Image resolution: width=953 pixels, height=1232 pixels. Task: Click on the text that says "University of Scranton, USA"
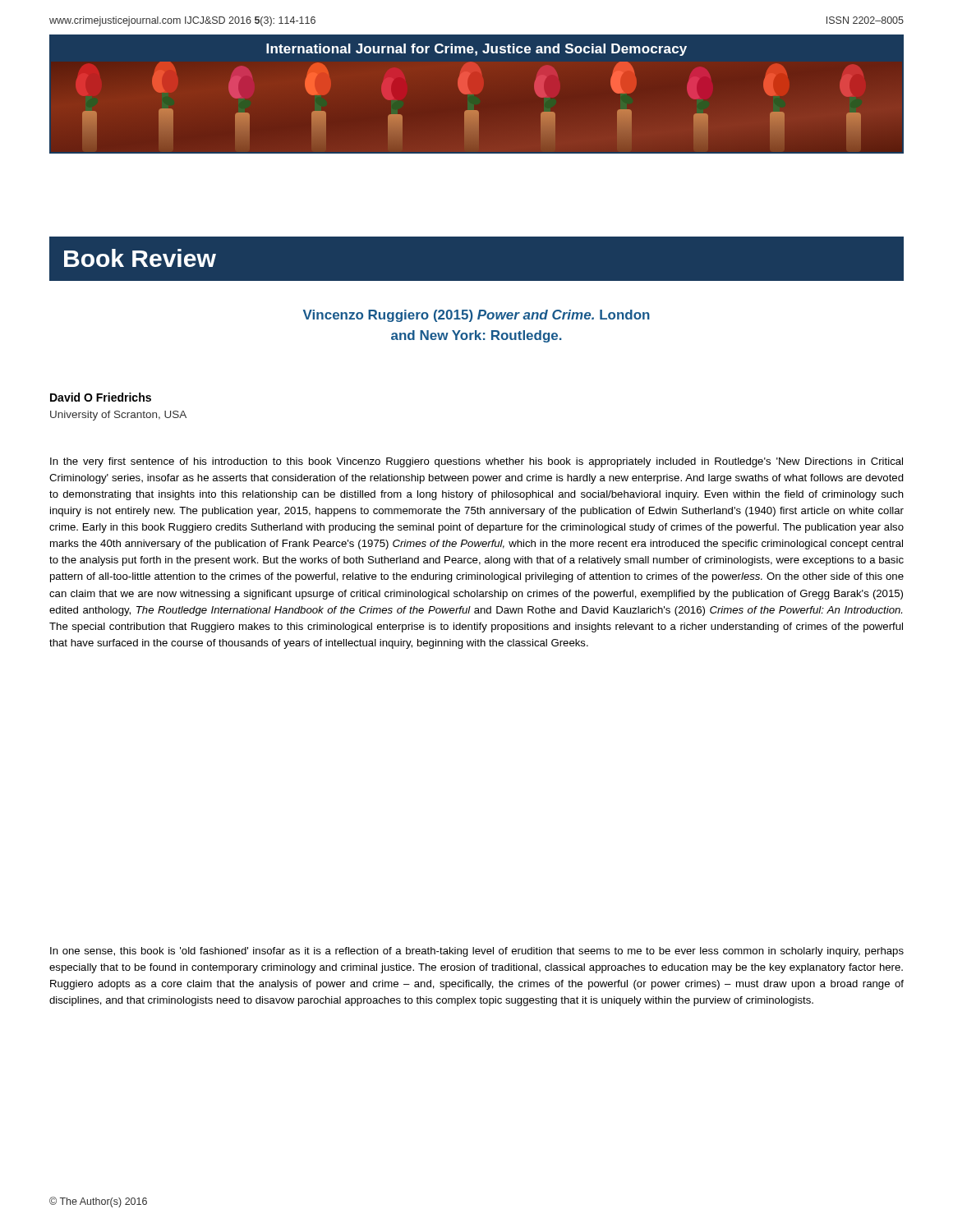coord(118,414)
